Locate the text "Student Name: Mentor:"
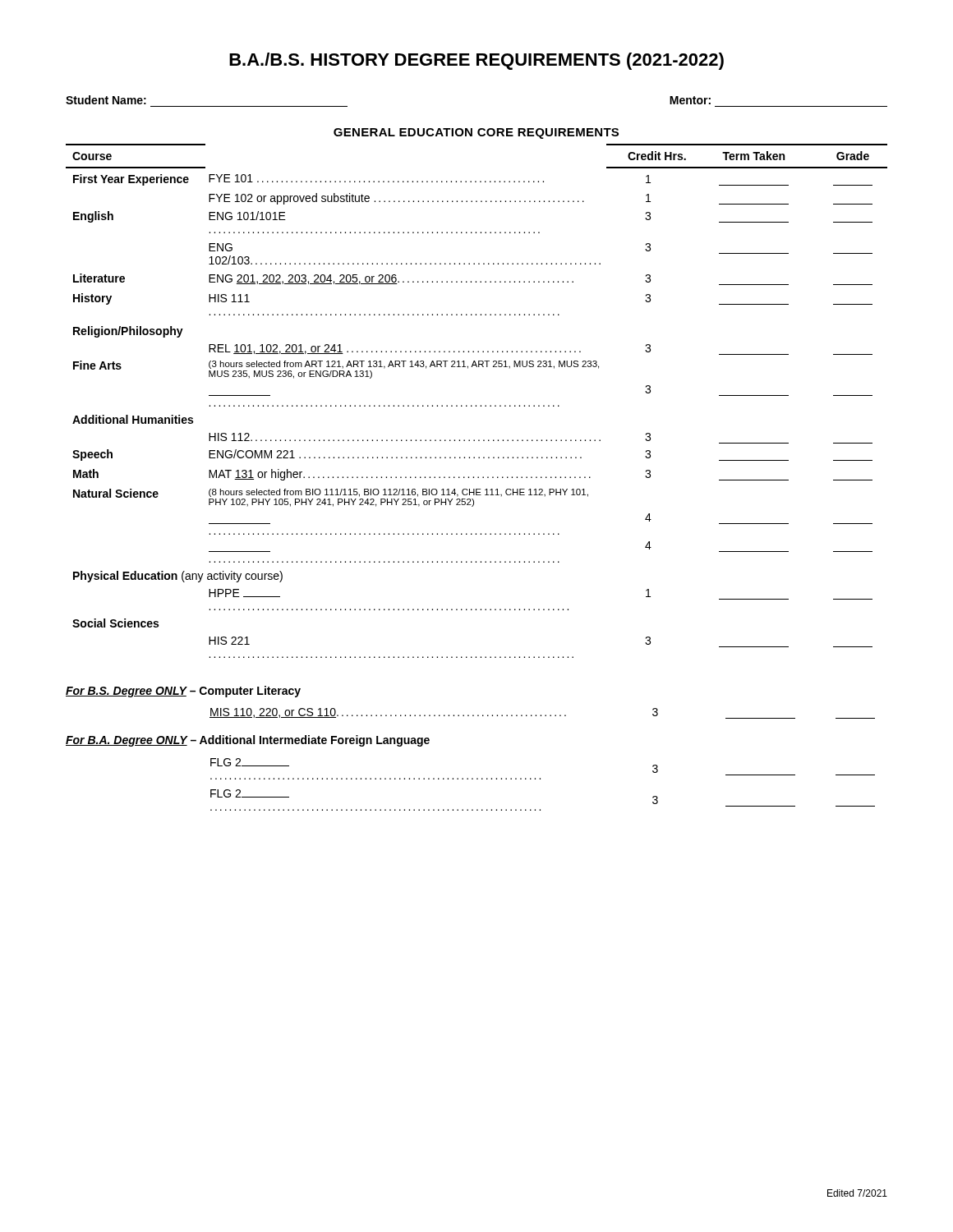The image size is (953, 1232). (x=103, y=100)
